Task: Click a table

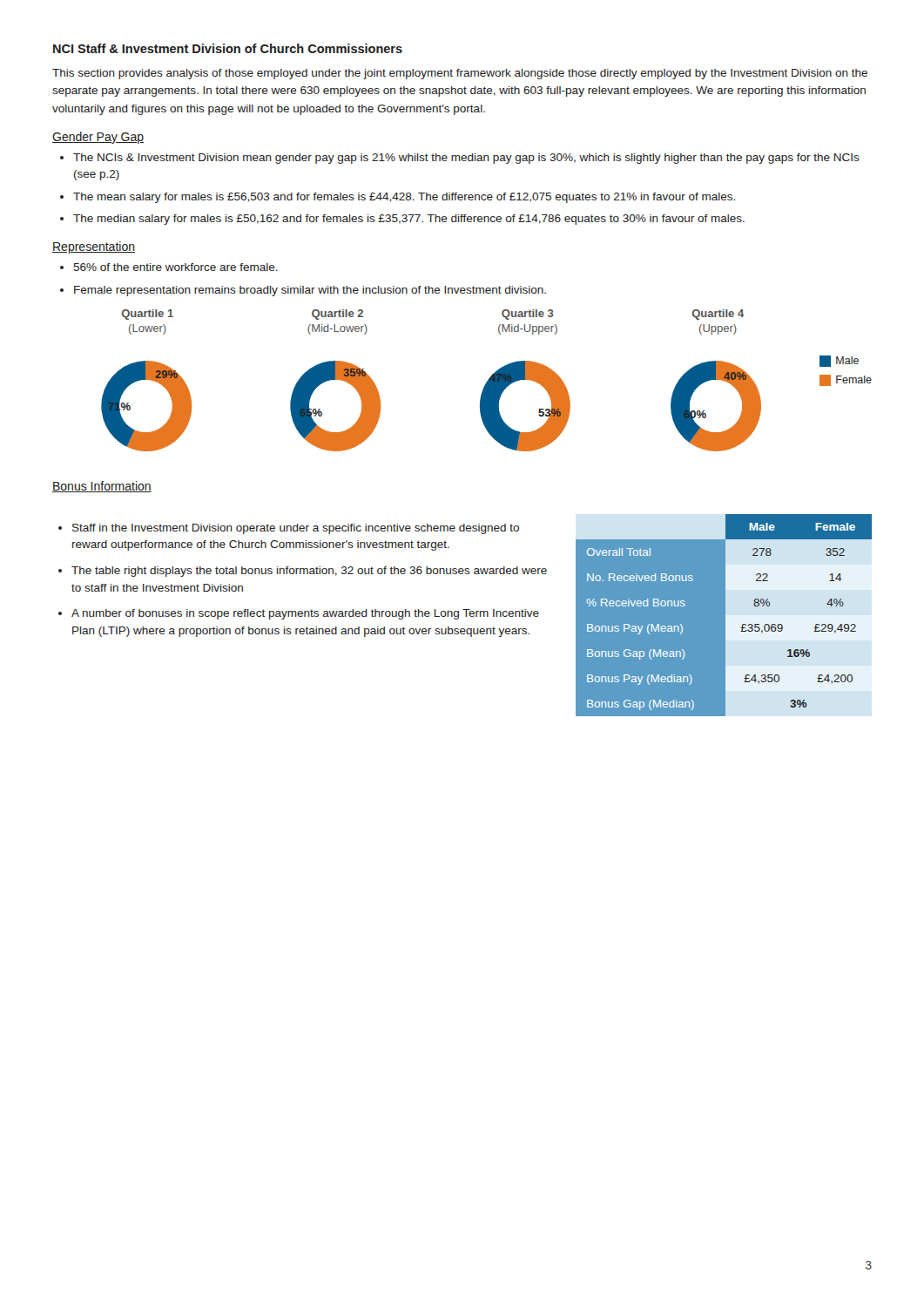Action: point(724,615)
